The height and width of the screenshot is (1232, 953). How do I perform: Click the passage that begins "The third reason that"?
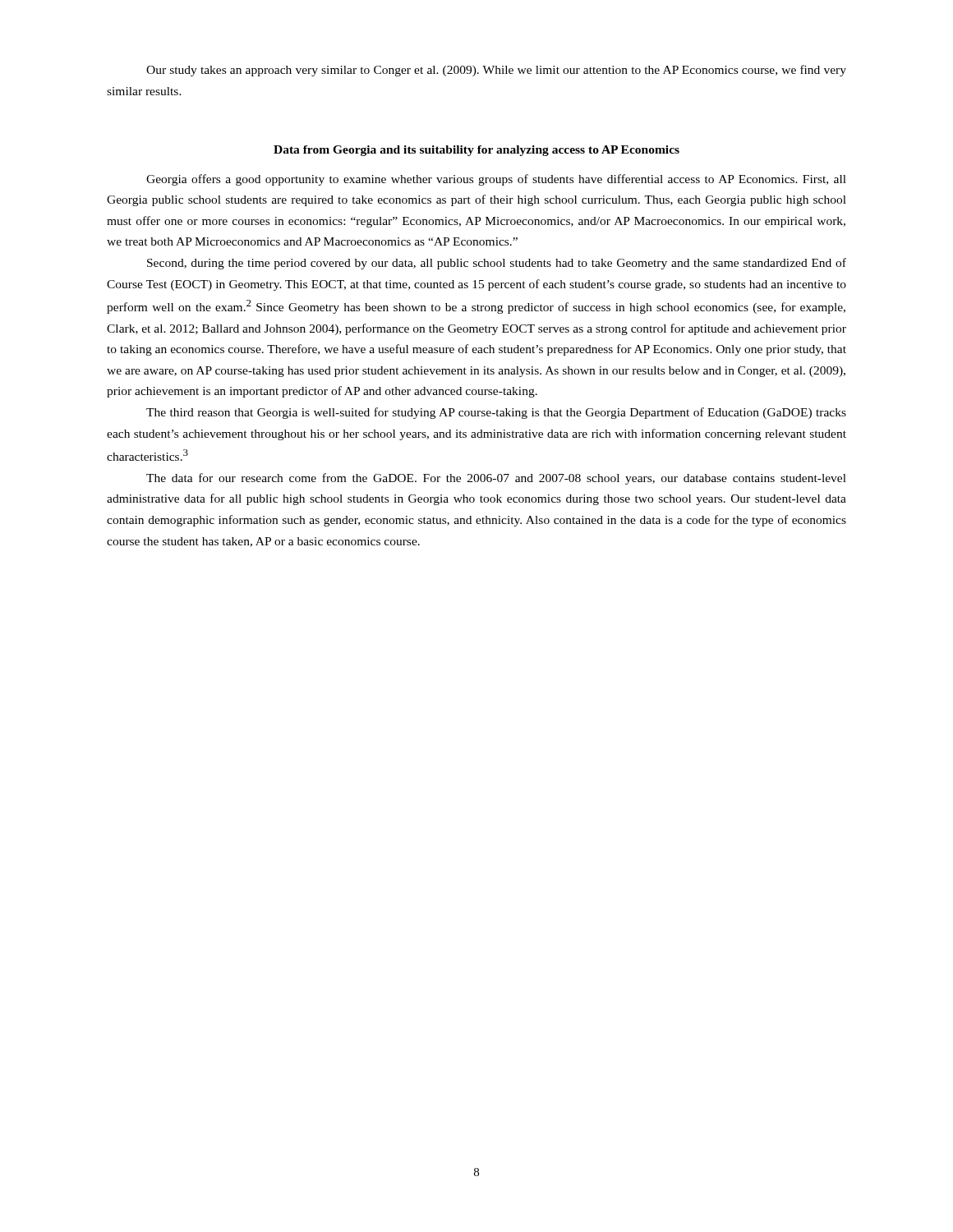[476, 434]
